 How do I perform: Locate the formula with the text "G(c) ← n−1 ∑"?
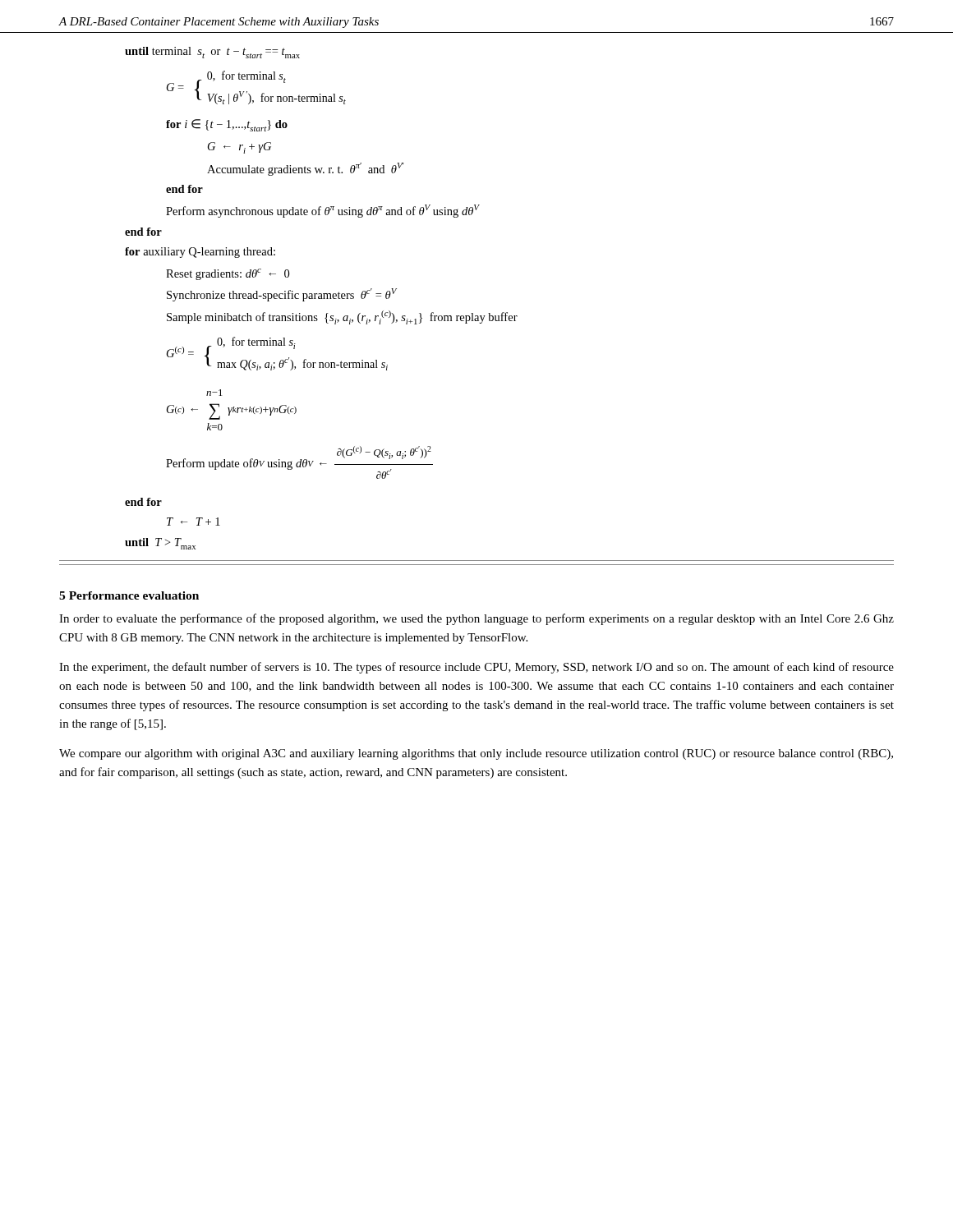214,393
